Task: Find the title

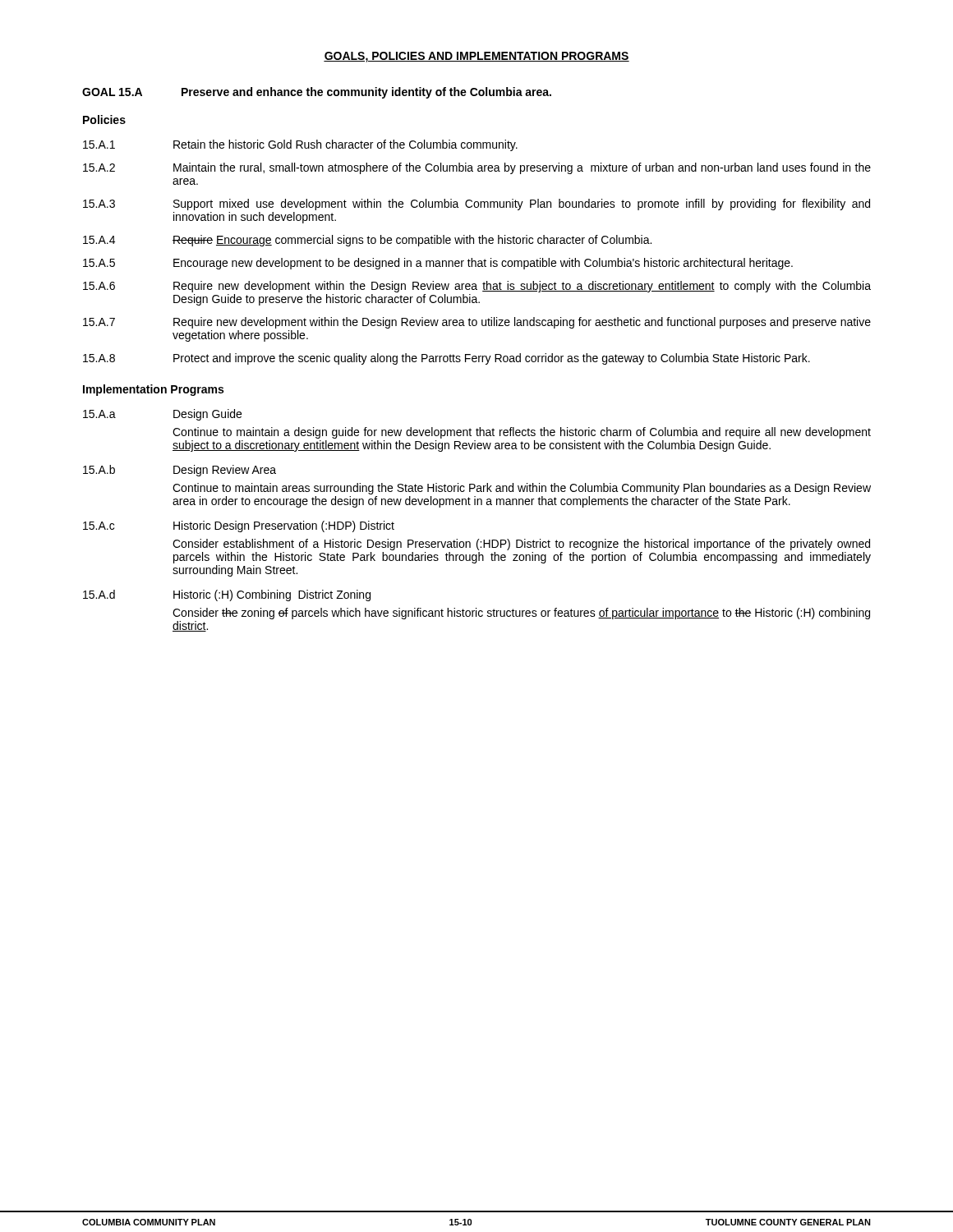Action: pyautogui.click(x=476, y=92)
